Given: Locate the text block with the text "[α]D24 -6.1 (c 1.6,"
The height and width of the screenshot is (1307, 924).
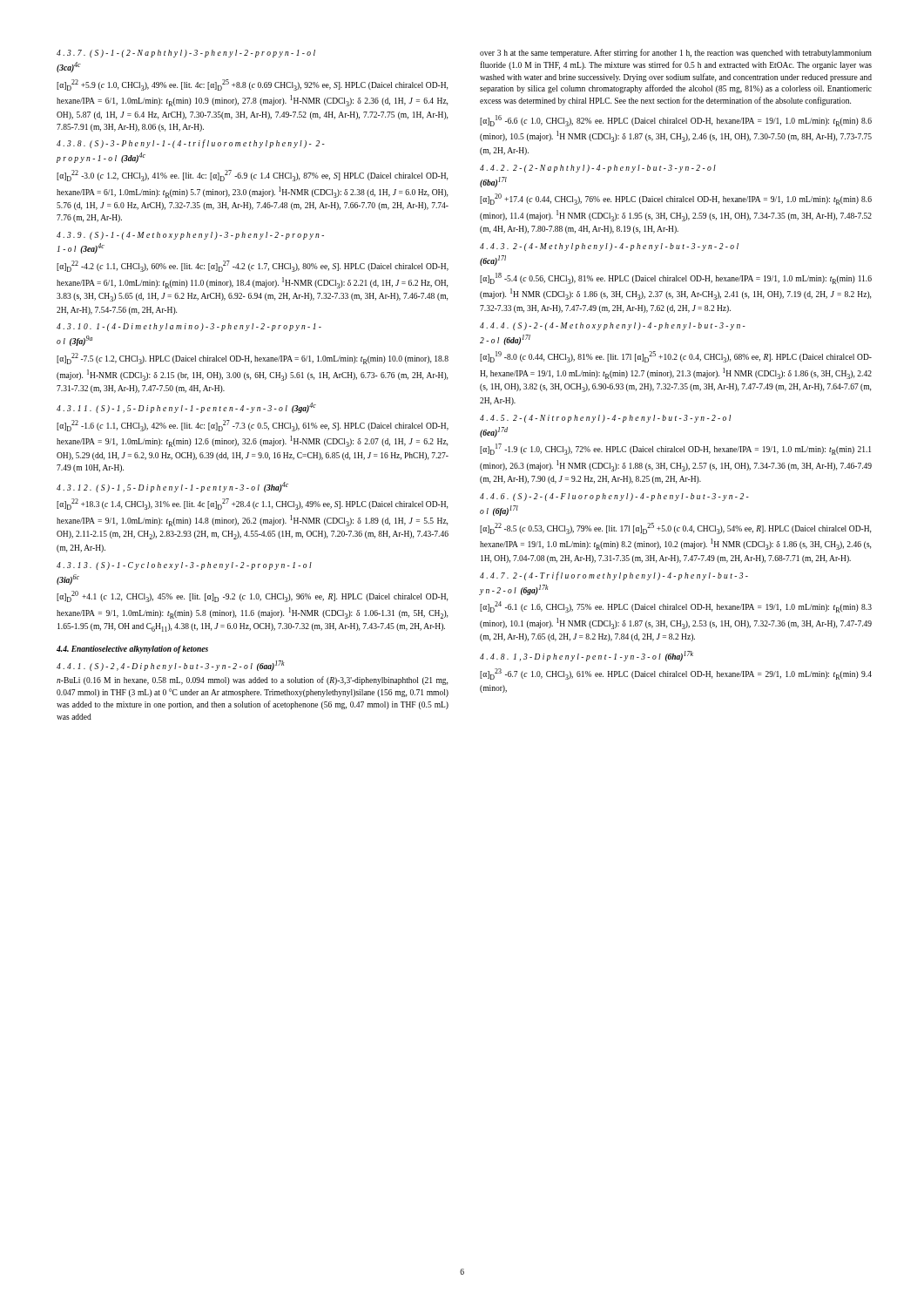Looking at the screenshot, I should [676, 621].
